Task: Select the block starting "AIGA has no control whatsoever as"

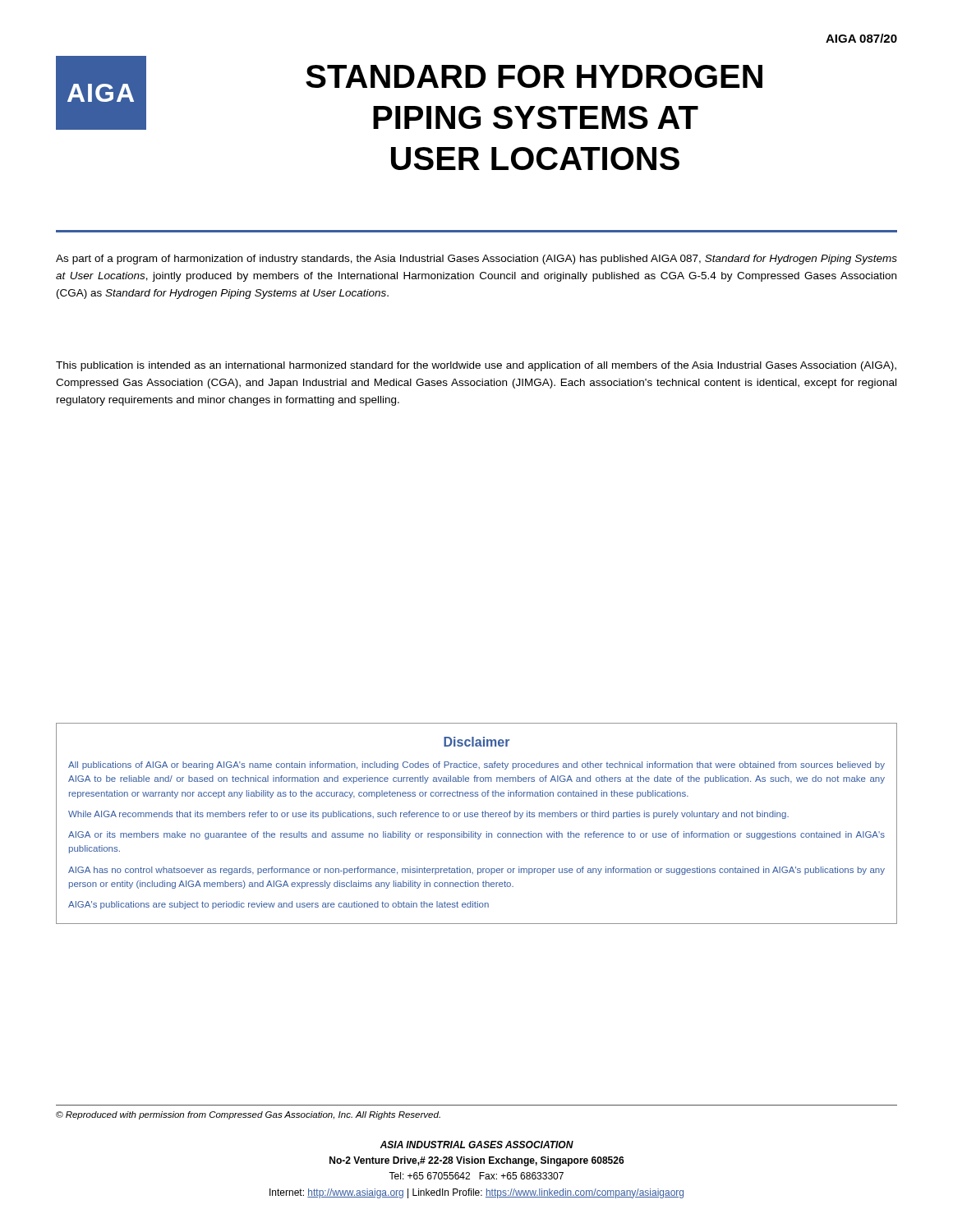Action: (476, 877)
